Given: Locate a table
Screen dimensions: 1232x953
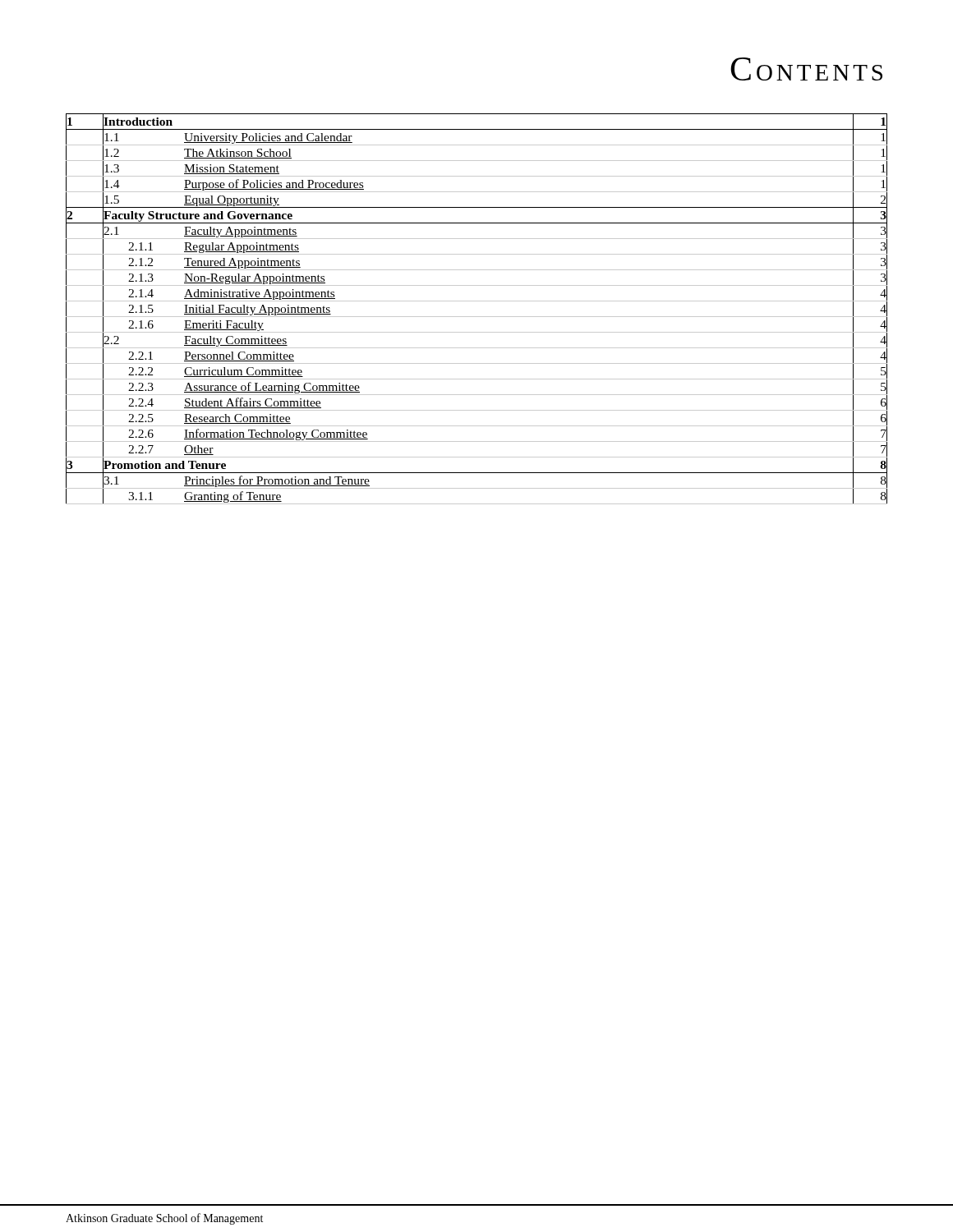Looking at the screenshot, I should [x=476, y=309].
